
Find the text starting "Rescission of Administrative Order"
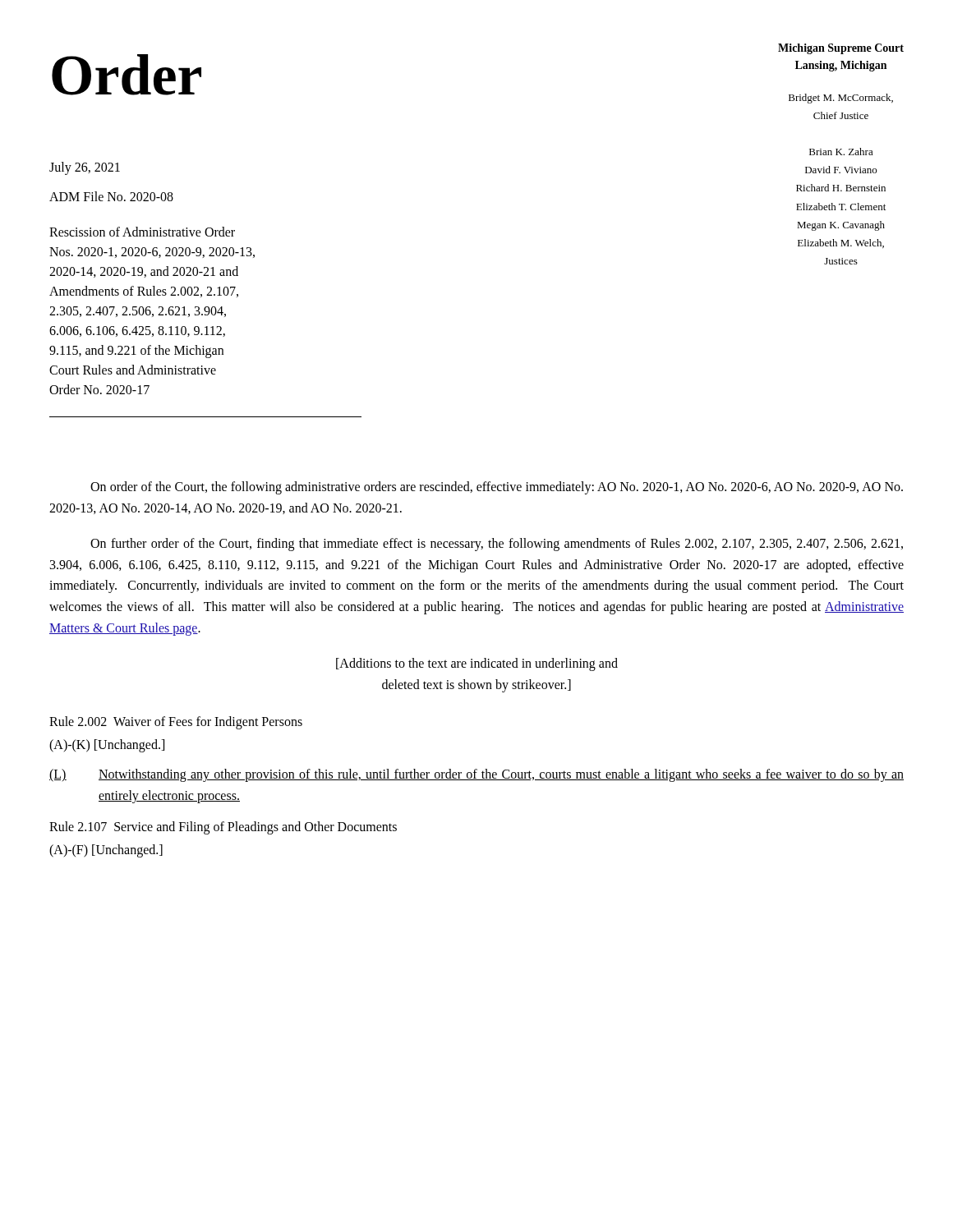[152, 311]
